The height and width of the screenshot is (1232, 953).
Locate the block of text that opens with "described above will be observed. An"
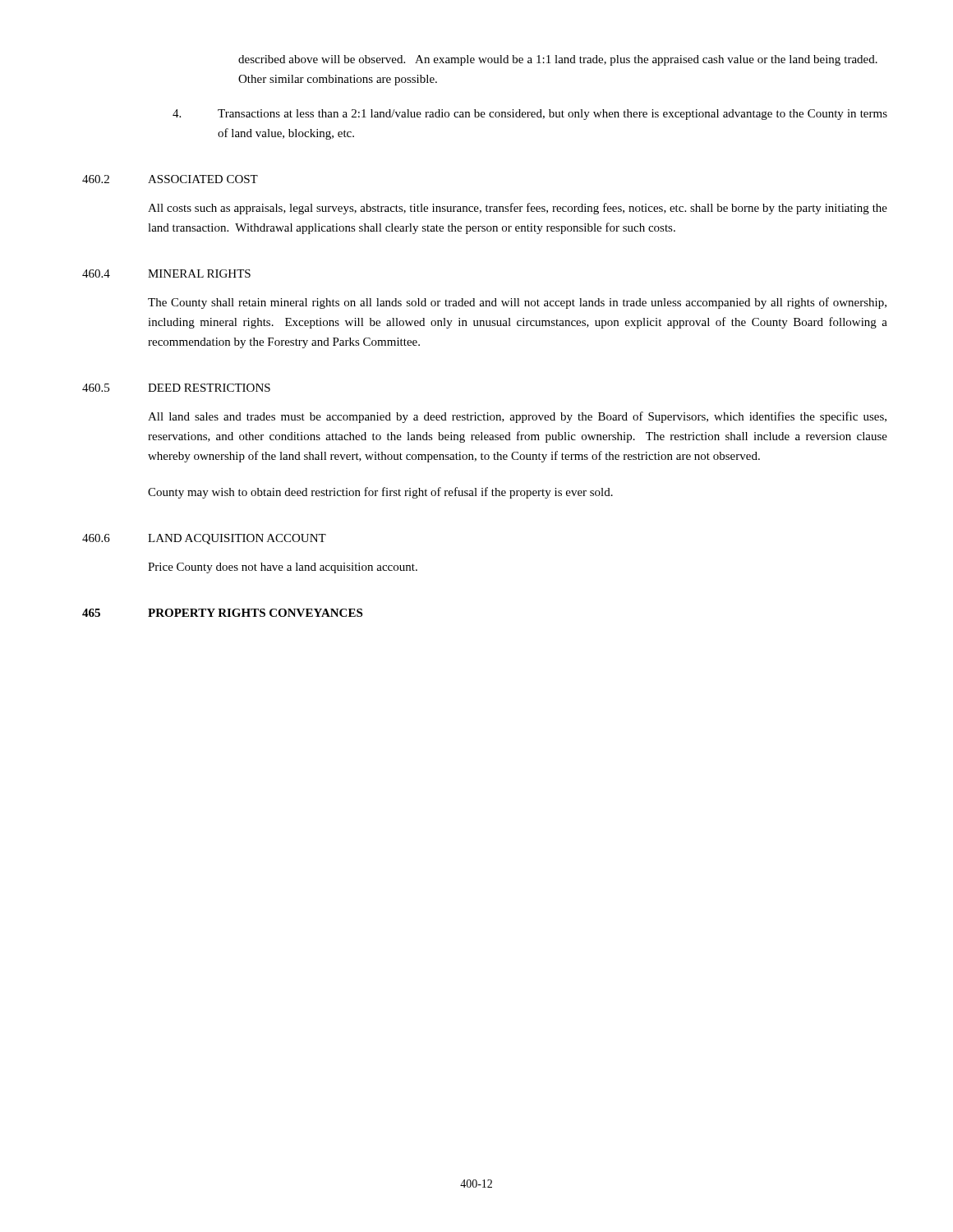click(x=563, y=69)
